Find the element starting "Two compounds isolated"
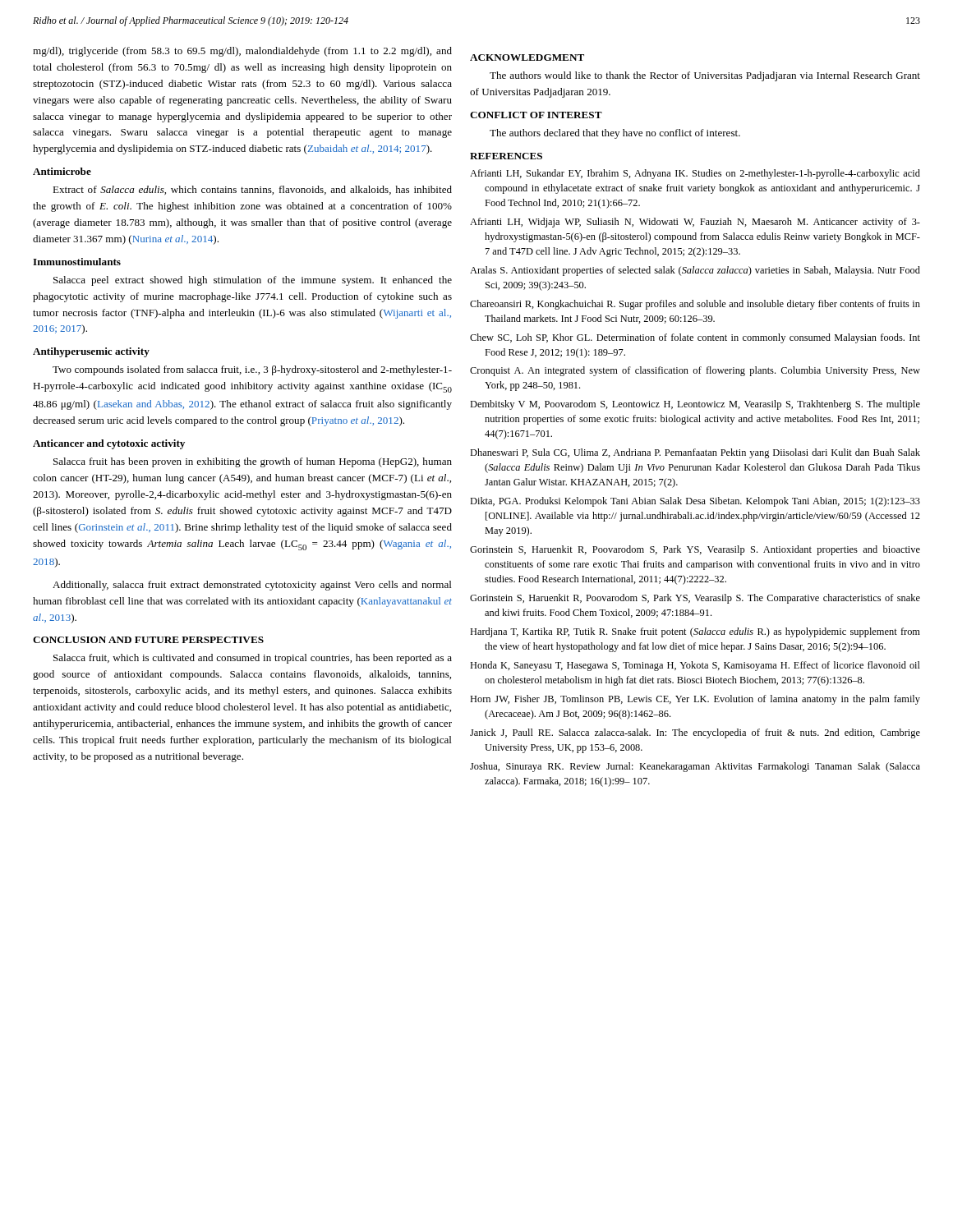 (242, 395)
